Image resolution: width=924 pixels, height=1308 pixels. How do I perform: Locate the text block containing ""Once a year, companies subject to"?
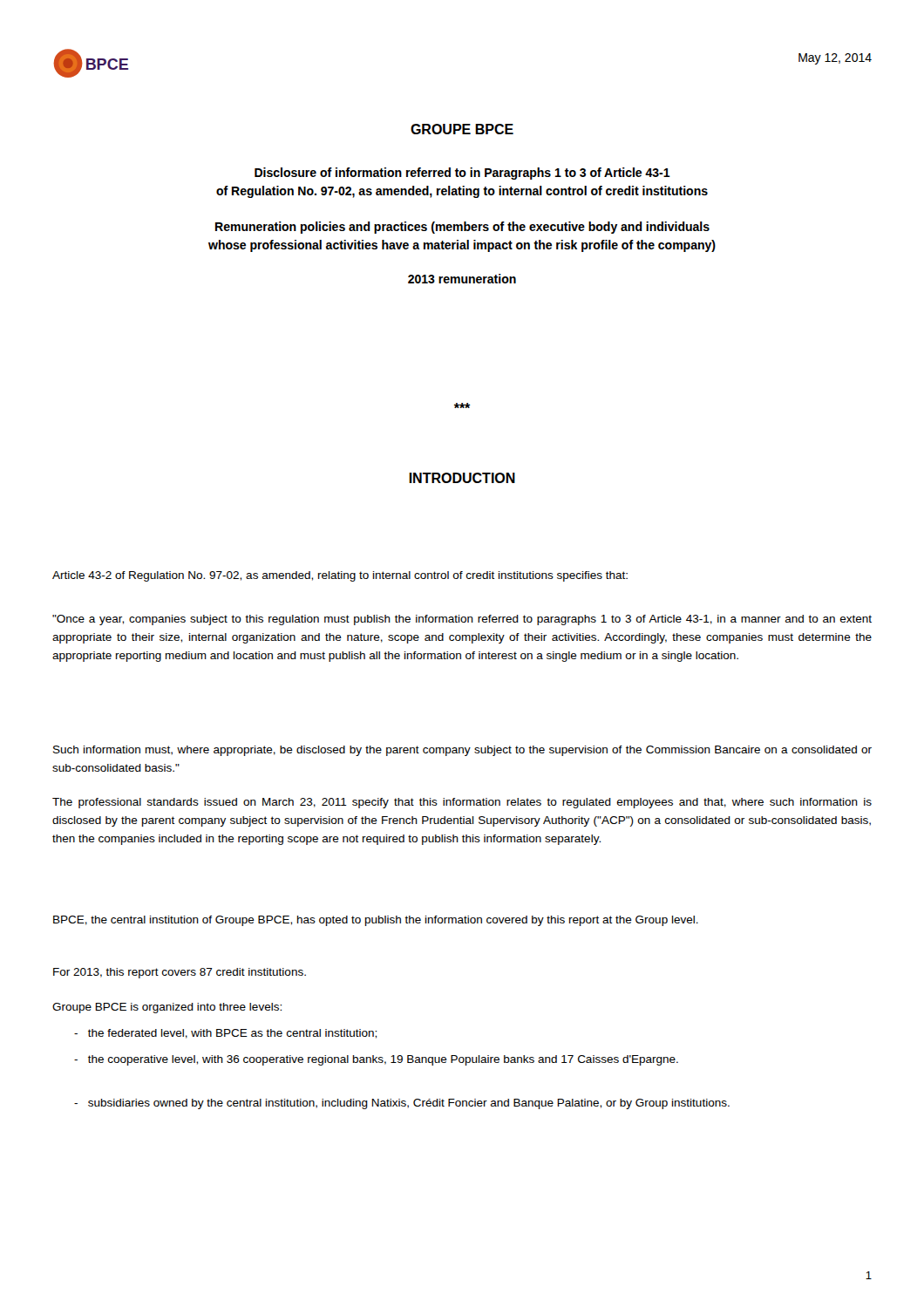pos(462,637)
